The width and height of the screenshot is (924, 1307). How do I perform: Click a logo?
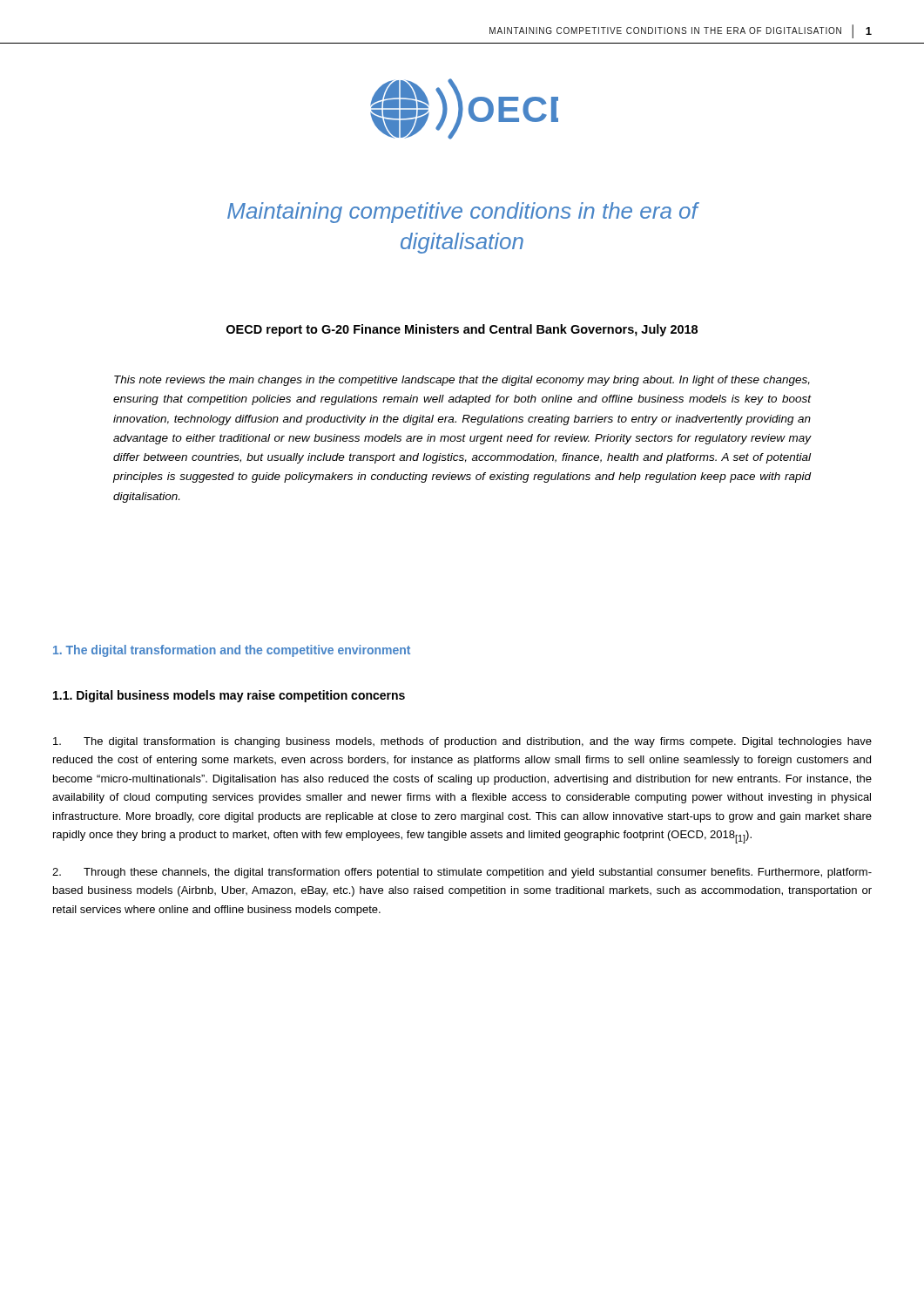click(x=462, y=109)
